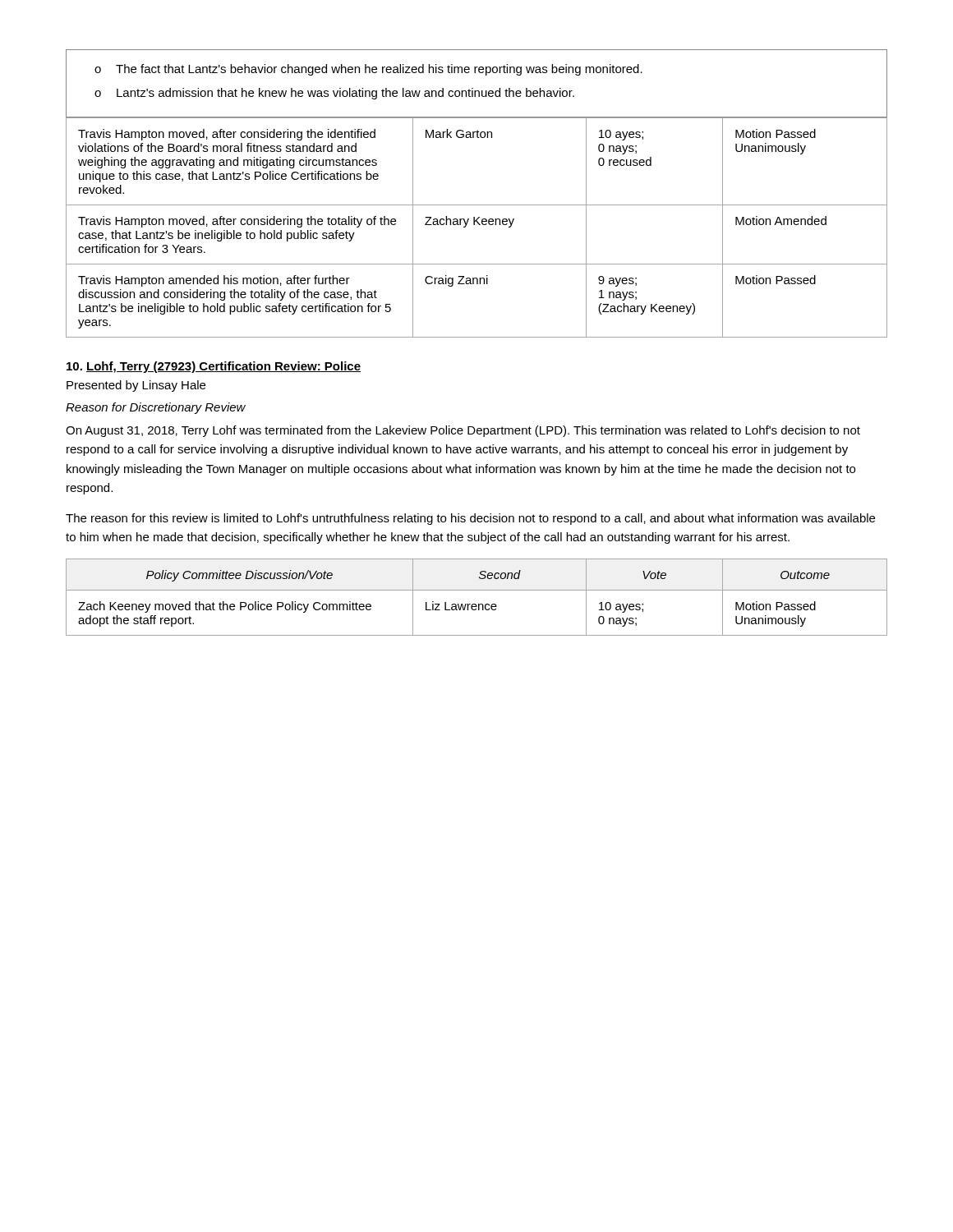Viewport: 953px width, 1232px height.
Task: Click on the text that says "Reason for Discretionary Review"
Action: (x=155, y=407)
